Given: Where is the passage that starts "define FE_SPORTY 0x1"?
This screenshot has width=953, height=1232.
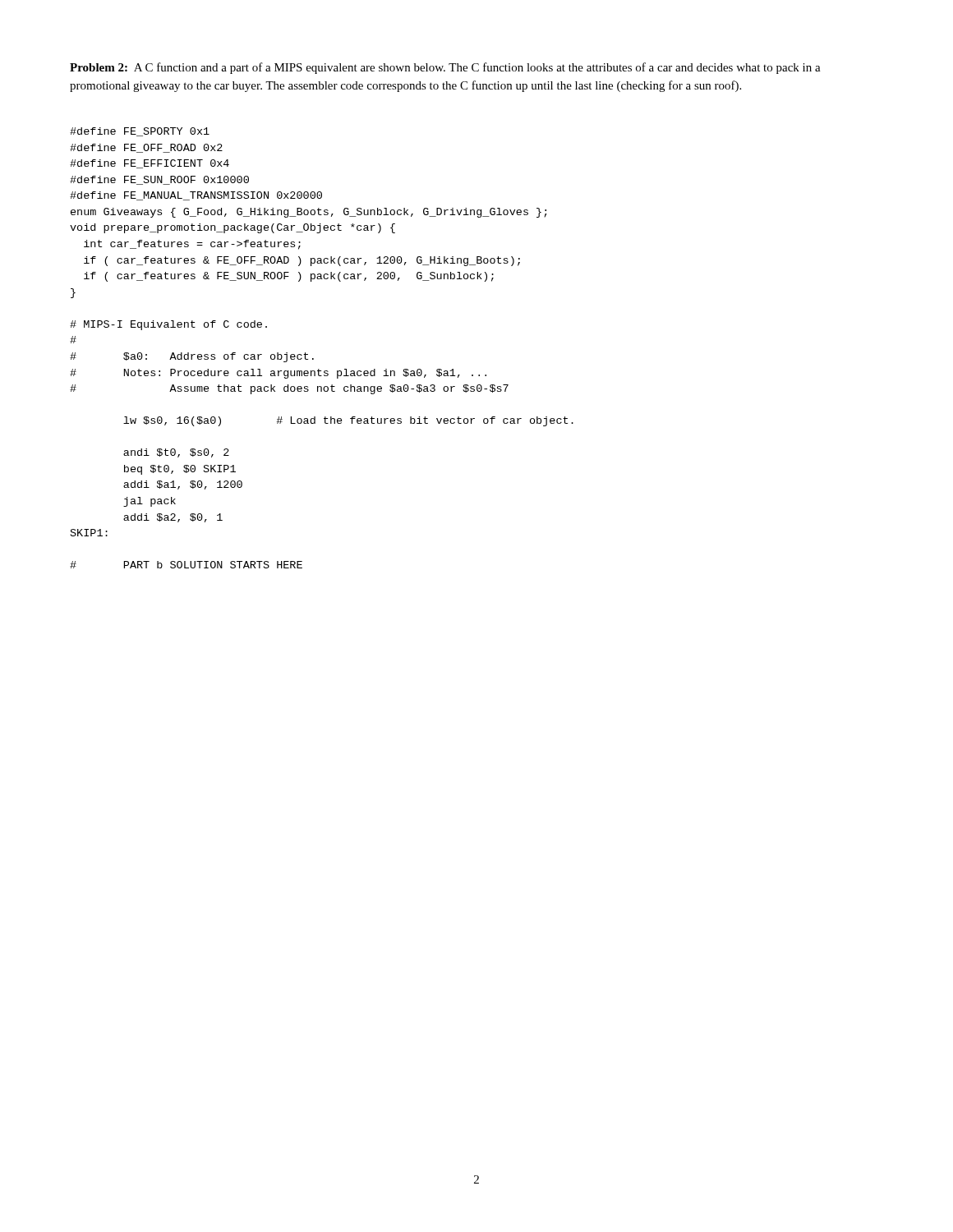Looking at the screenshot, I should [x=323, y=357].
